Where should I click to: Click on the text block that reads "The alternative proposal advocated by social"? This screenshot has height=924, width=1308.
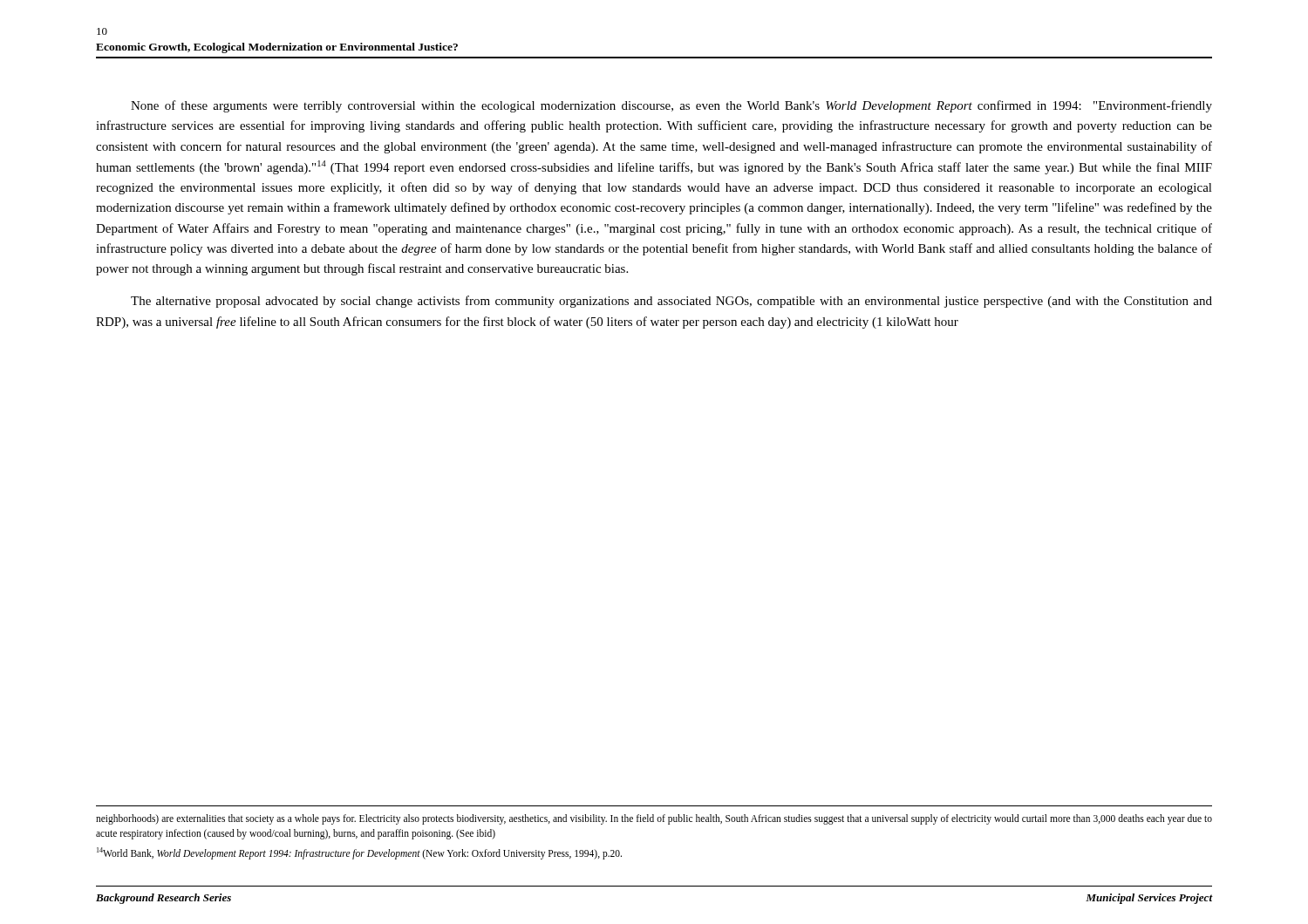[x=654, y=311]
